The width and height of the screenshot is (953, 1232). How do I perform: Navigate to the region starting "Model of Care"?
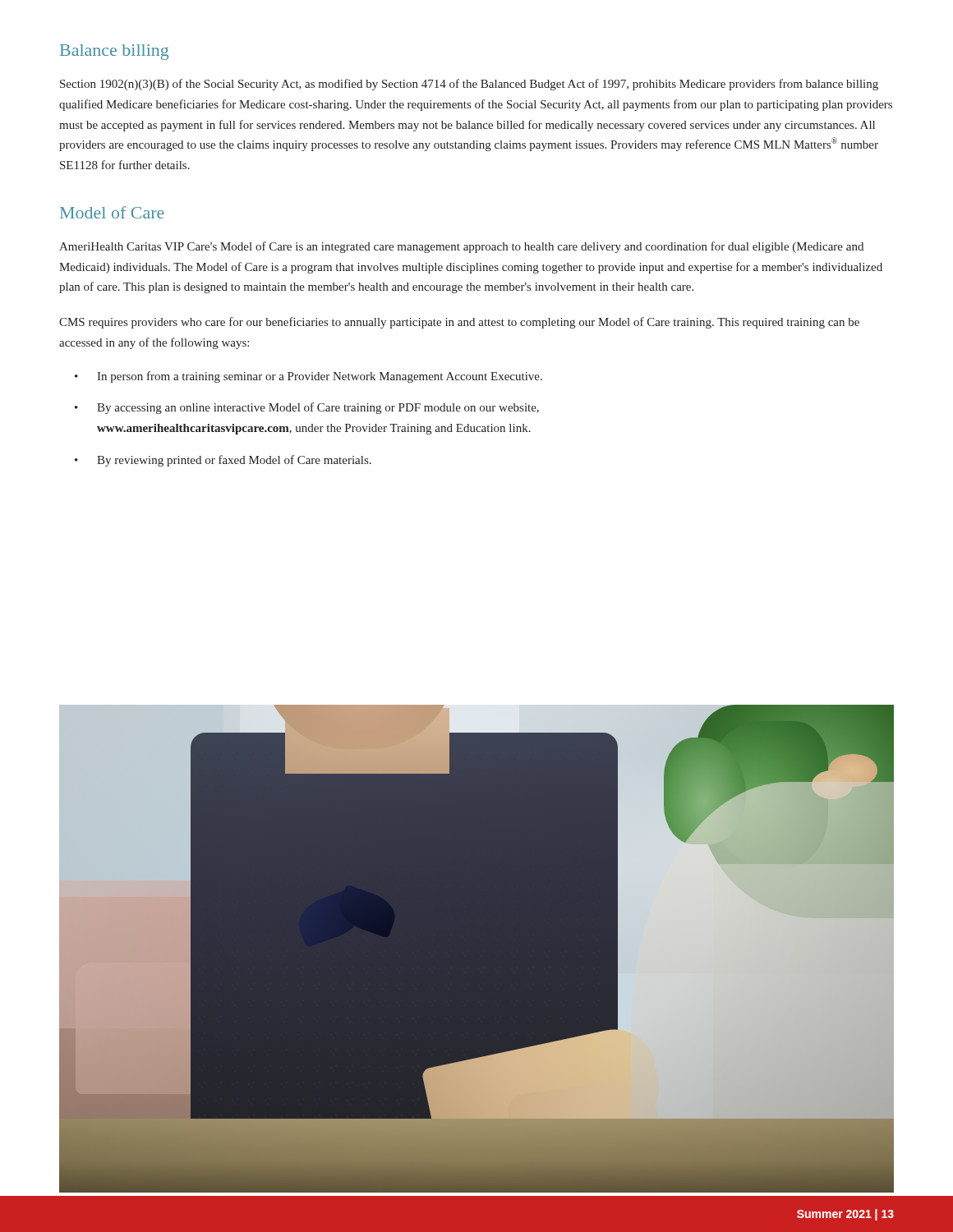coord(112,212)
